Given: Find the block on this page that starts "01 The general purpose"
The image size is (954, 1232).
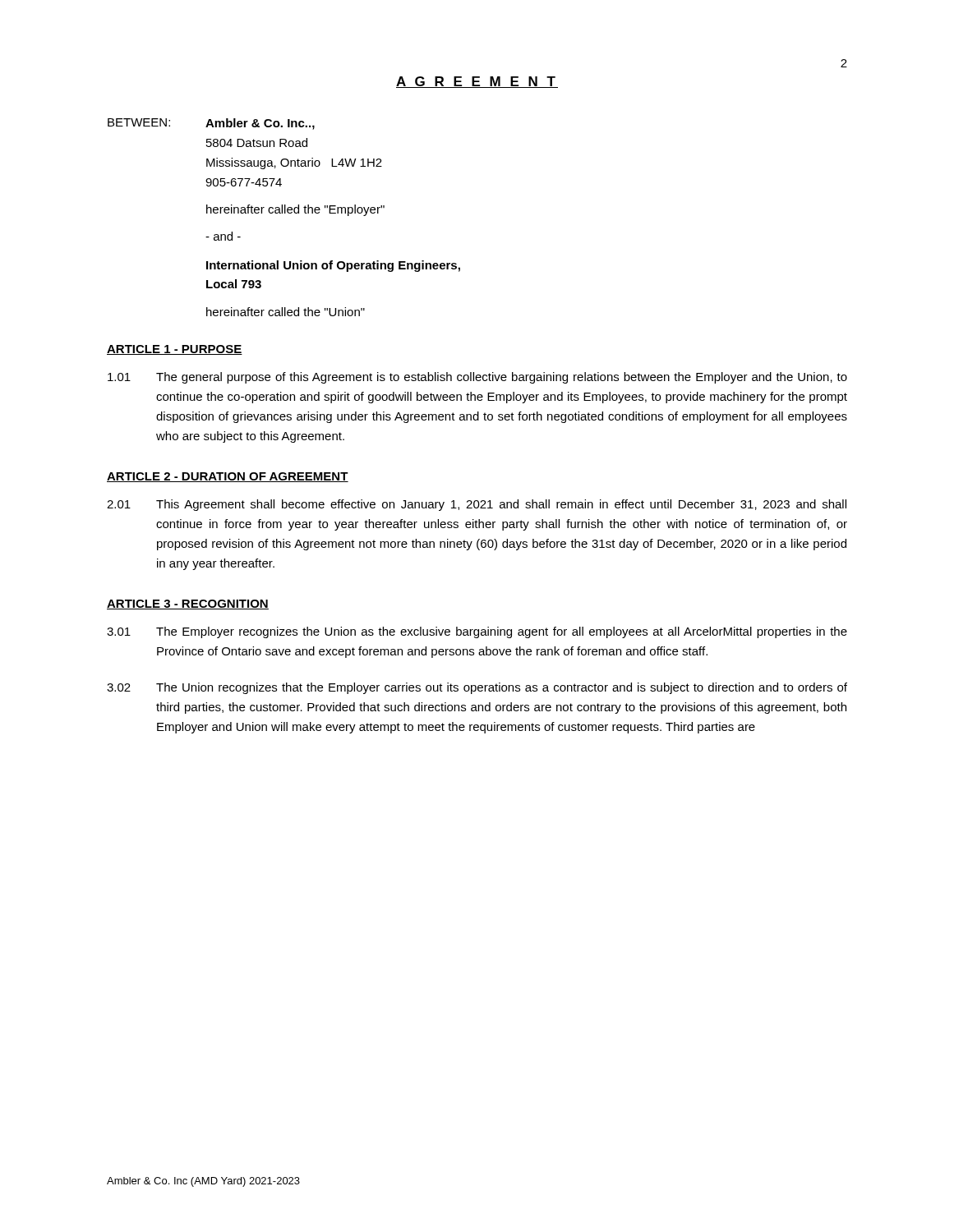Looking at the screenshot, I should [477, 407].
